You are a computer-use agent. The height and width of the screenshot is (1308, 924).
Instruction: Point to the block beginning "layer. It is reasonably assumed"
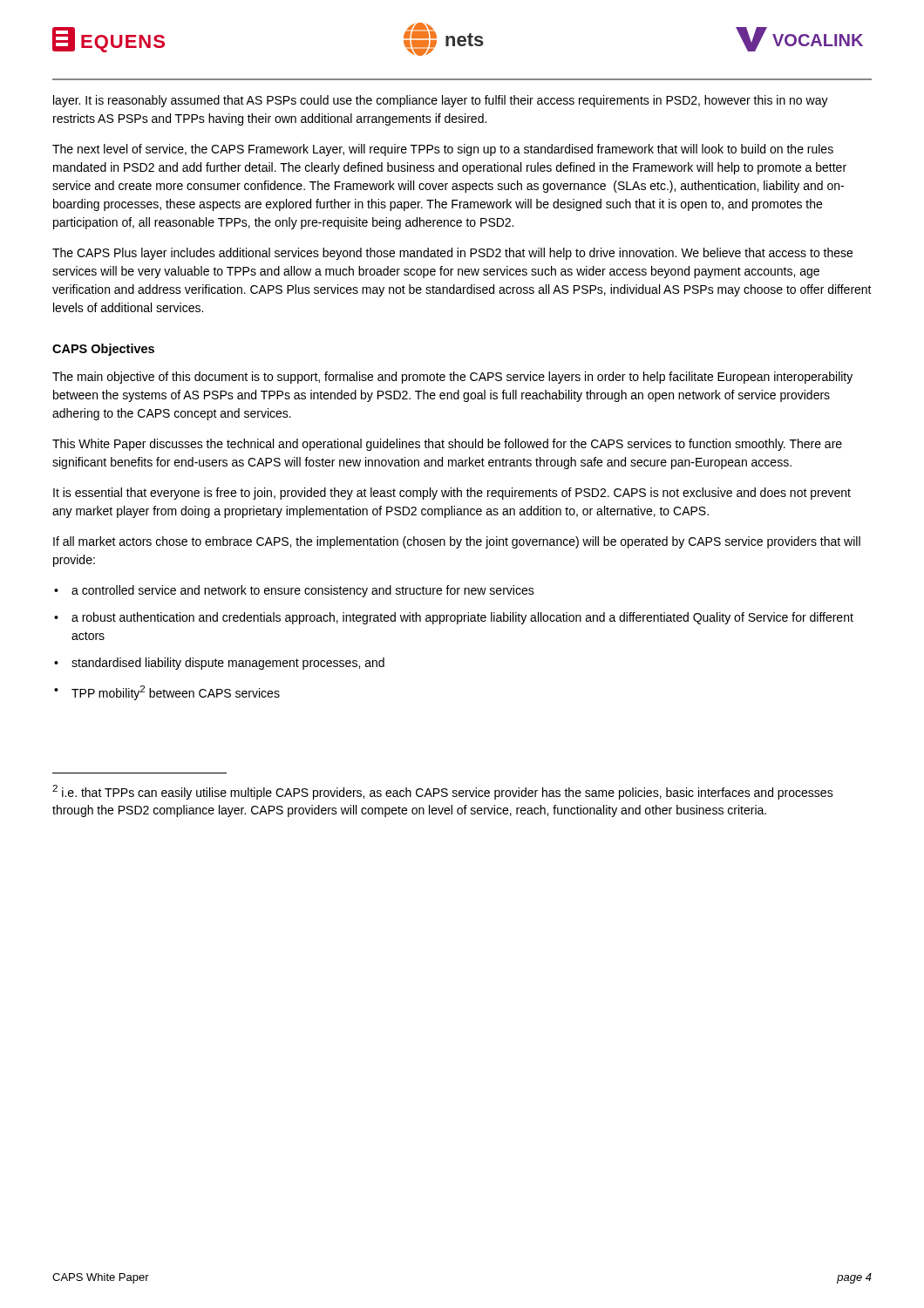click(462, 110)
